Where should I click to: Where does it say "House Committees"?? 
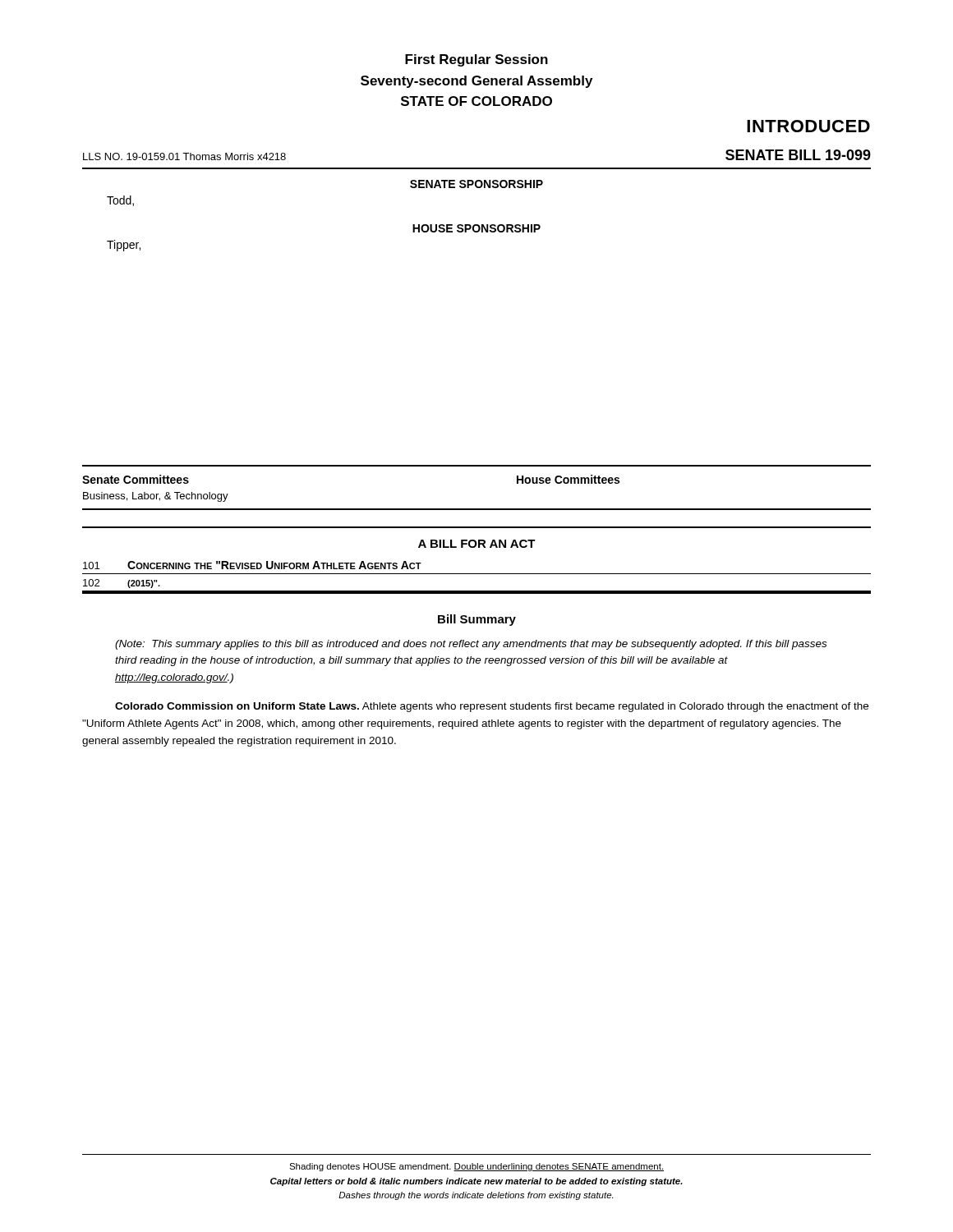[x=568, y=479]
